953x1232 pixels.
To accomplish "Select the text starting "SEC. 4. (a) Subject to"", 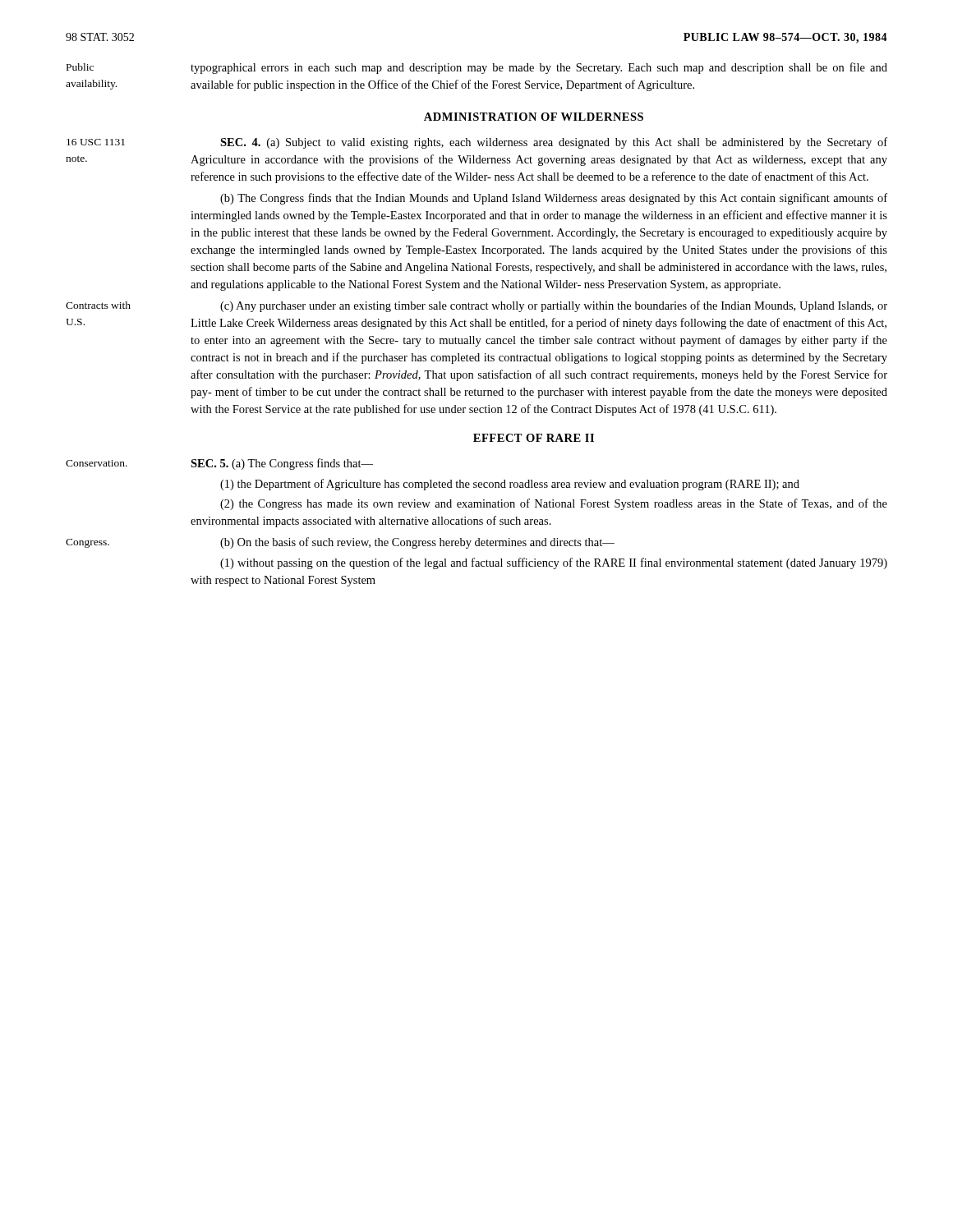I will (539, 214).
